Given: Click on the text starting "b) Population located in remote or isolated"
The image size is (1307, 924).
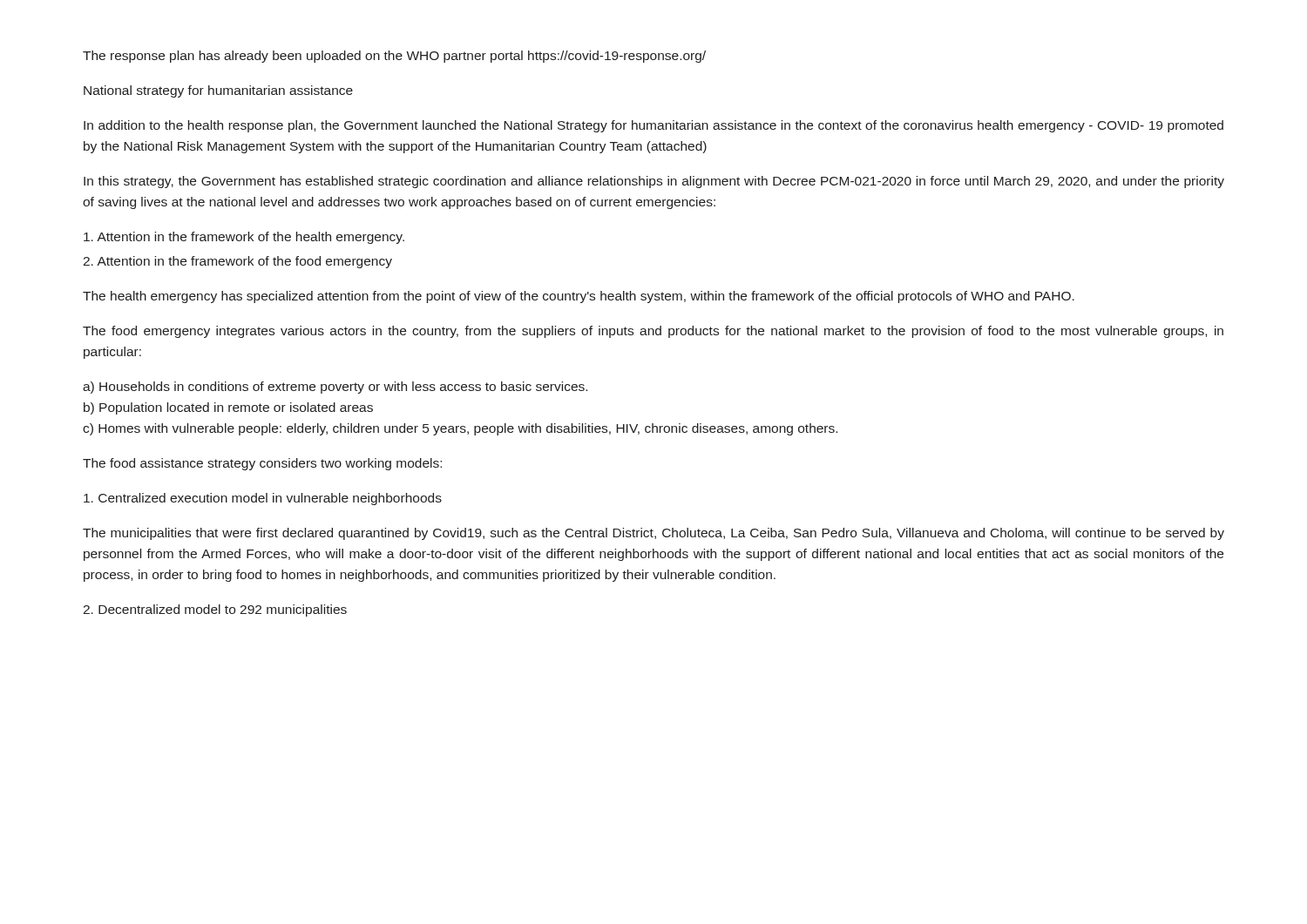Looking at the screenshot, I should pyautogui.click(x=228, y=407).
